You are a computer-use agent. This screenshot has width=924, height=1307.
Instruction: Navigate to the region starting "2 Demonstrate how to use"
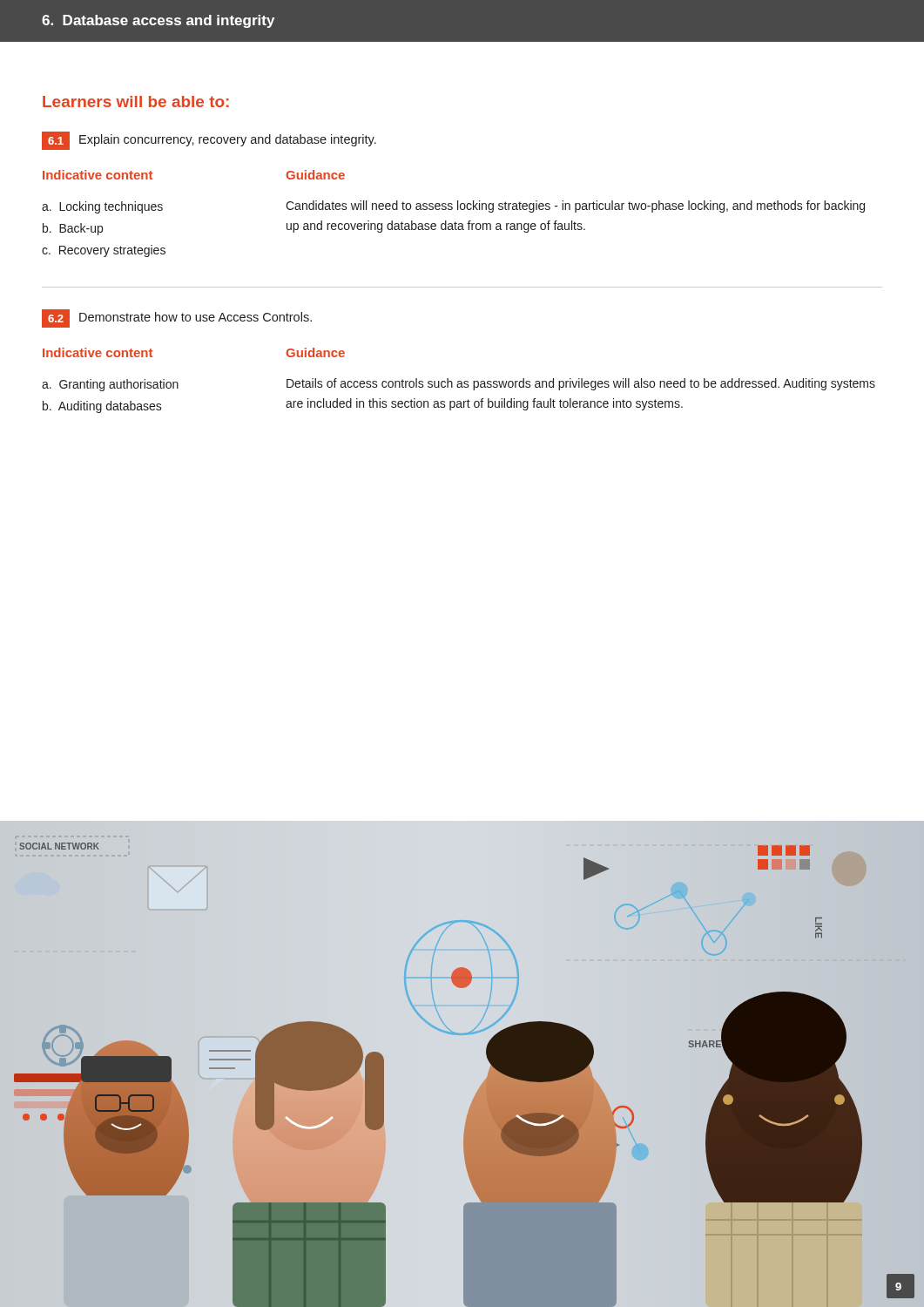tap(177, 318)
